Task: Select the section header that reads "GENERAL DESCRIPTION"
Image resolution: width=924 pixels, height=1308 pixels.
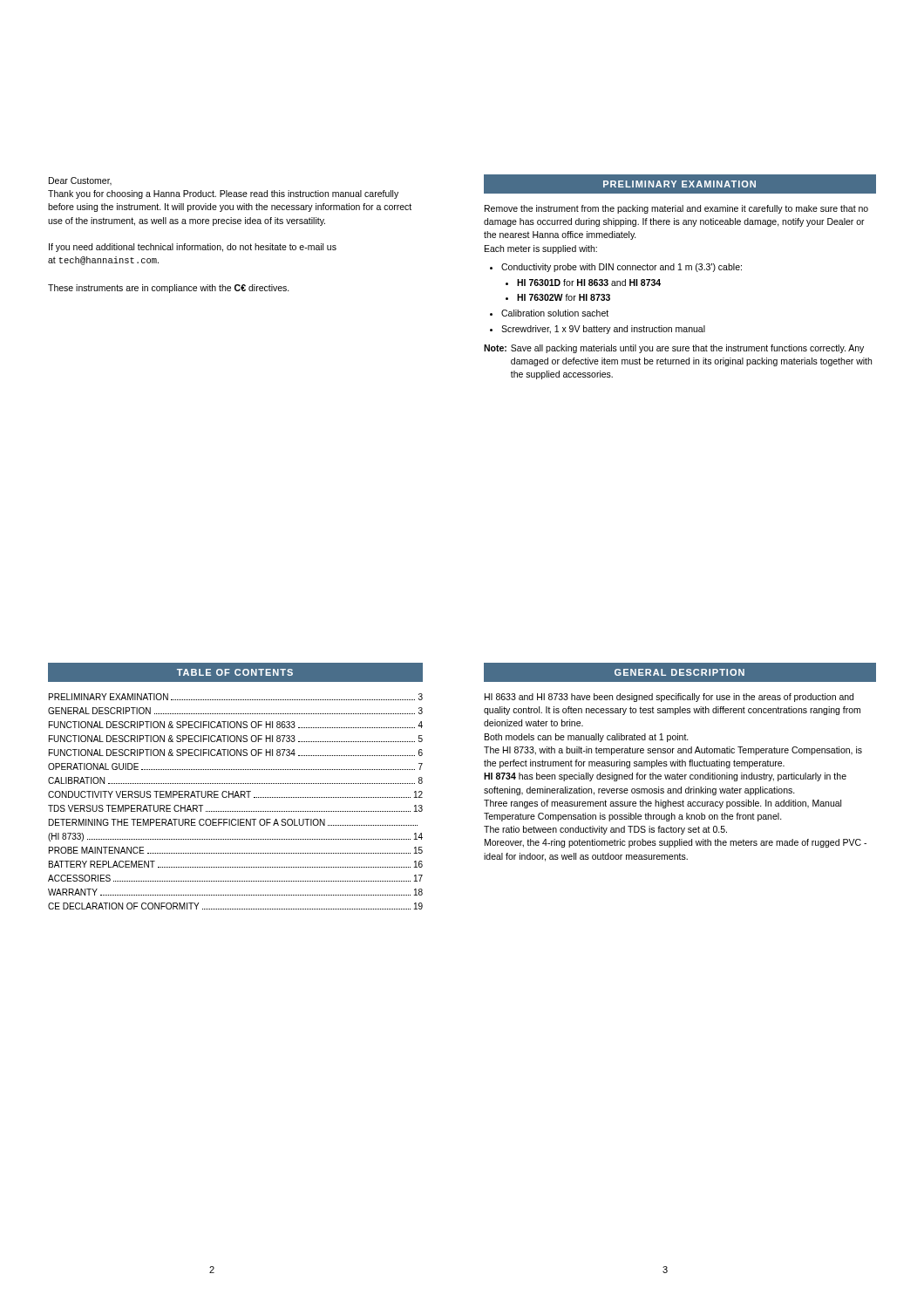Action: point(680,672)
